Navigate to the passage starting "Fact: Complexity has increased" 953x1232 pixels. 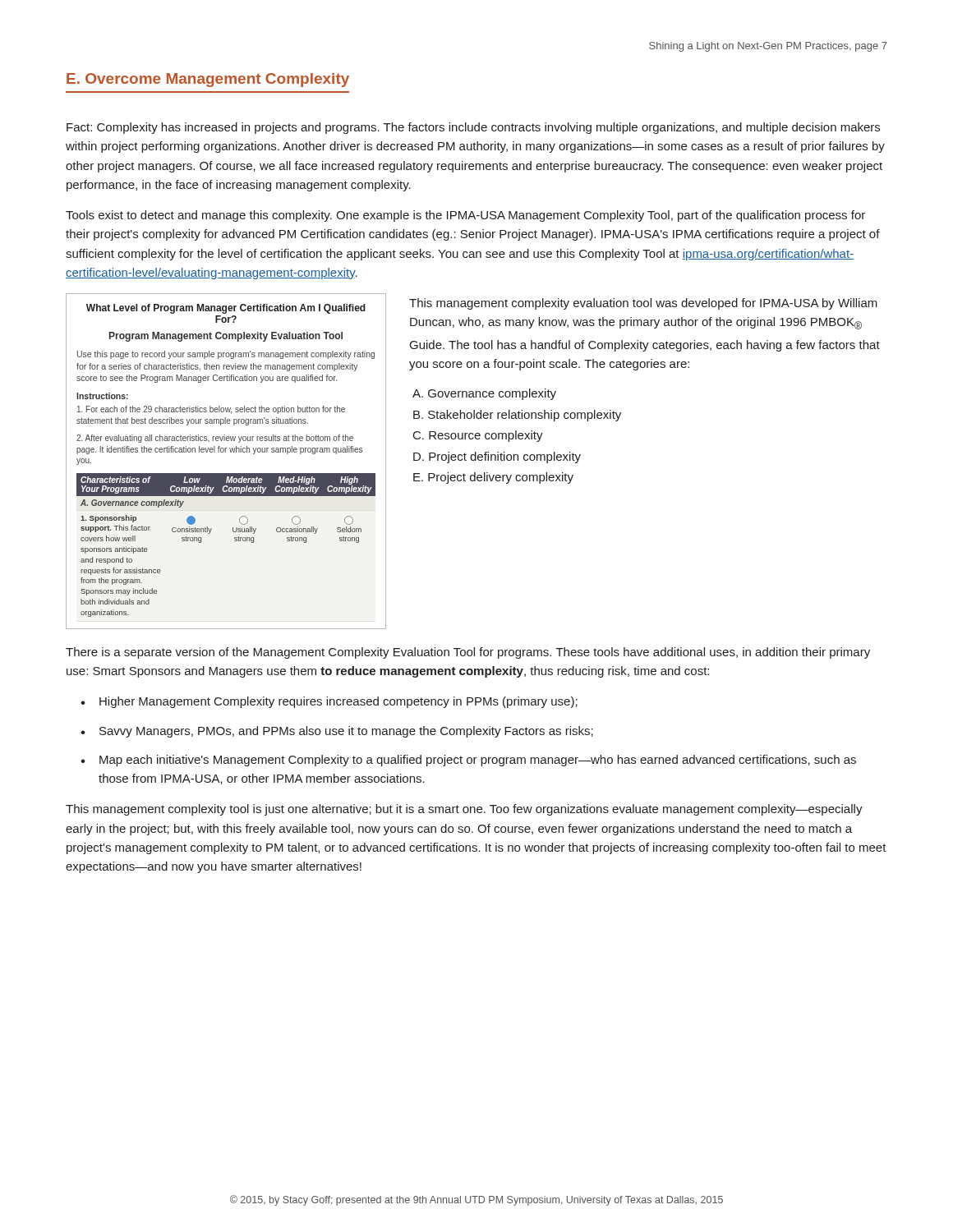(475, 156)
